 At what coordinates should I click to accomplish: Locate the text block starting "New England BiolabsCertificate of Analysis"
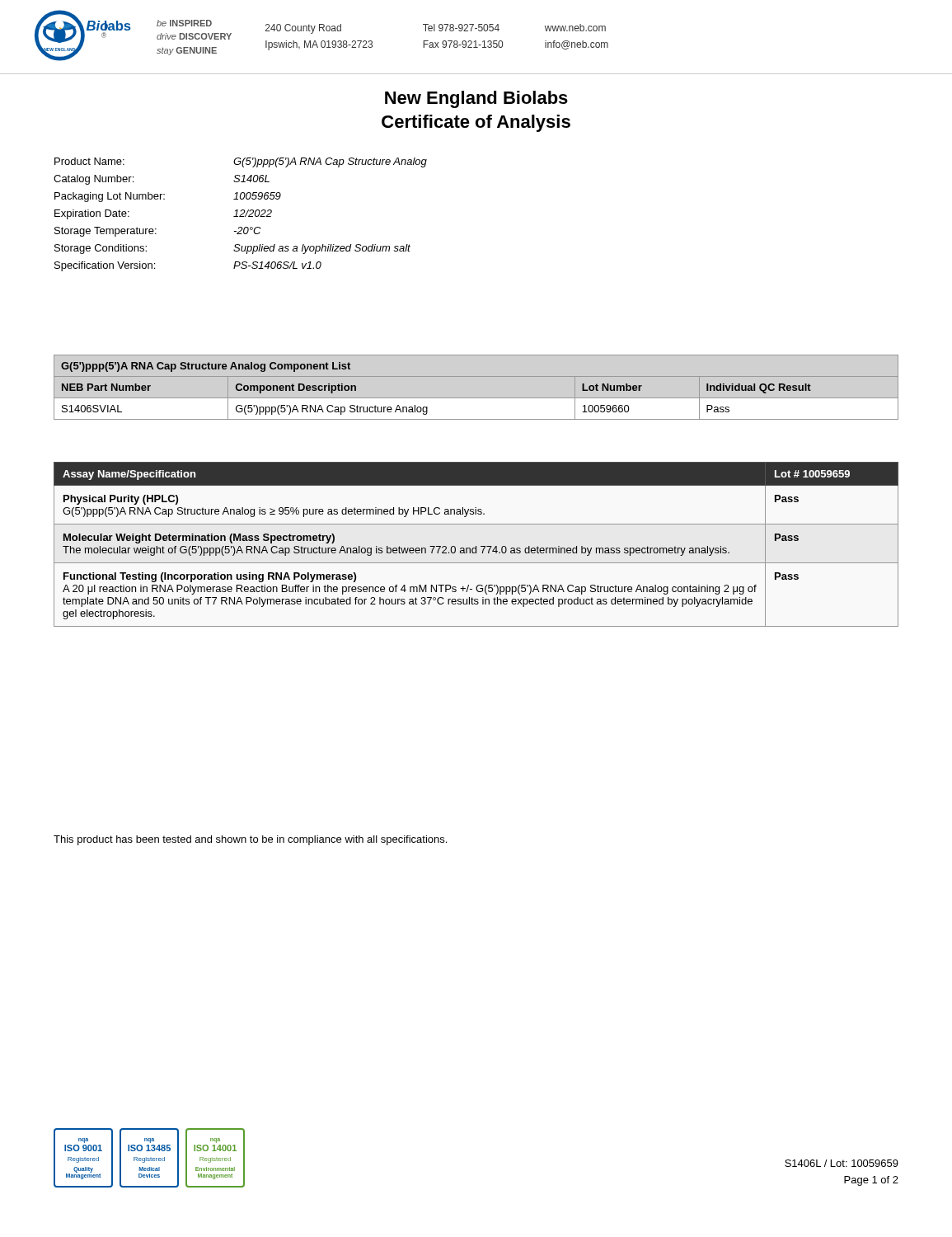[x=476, y=110]
